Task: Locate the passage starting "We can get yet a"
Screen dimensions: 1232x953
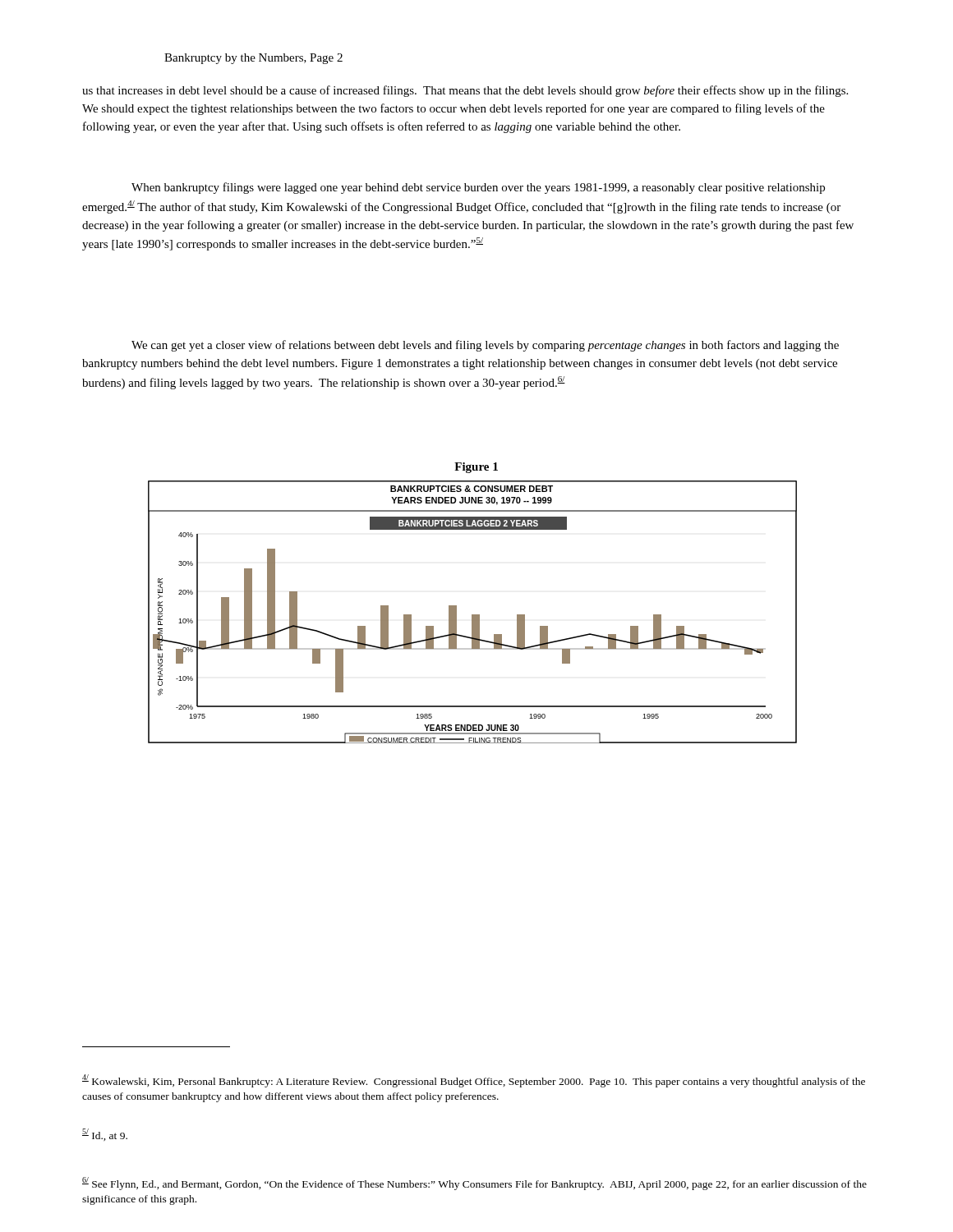Action: [476, 364]
